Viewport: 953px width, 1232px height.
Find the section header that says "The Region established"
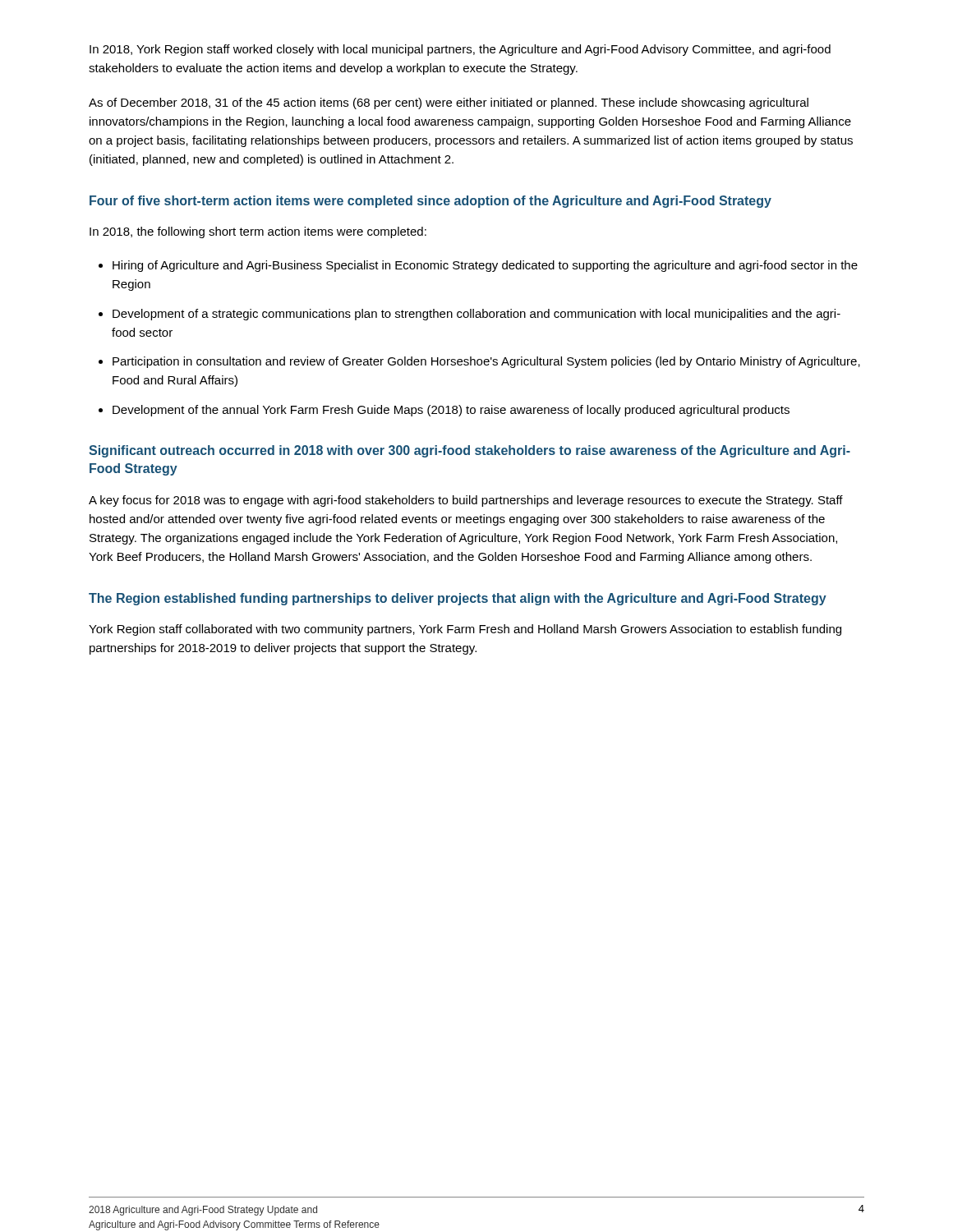tap(457, 598)
